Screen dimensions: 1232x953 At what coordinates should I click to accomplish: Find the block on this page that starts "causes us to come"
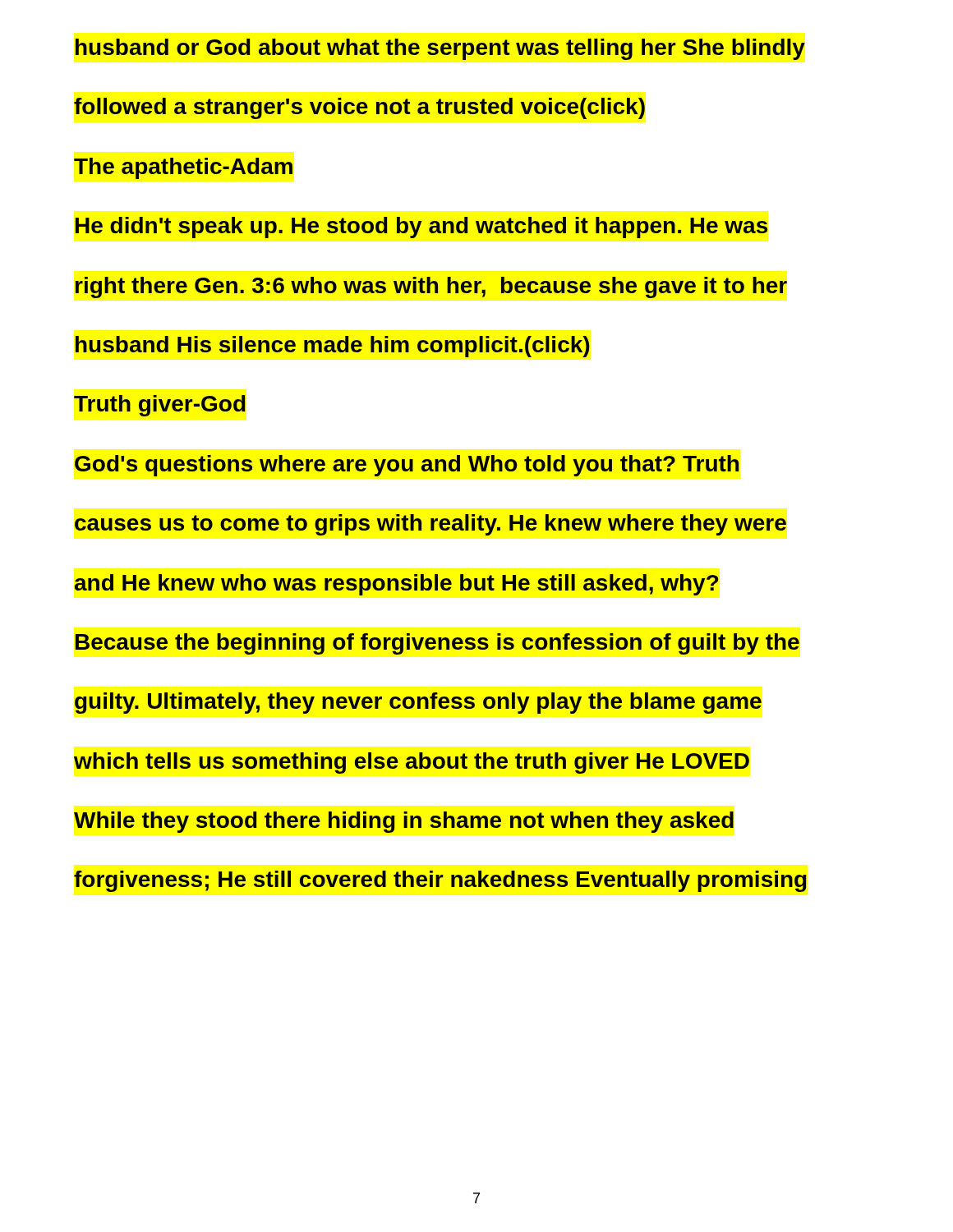[430, 523]
